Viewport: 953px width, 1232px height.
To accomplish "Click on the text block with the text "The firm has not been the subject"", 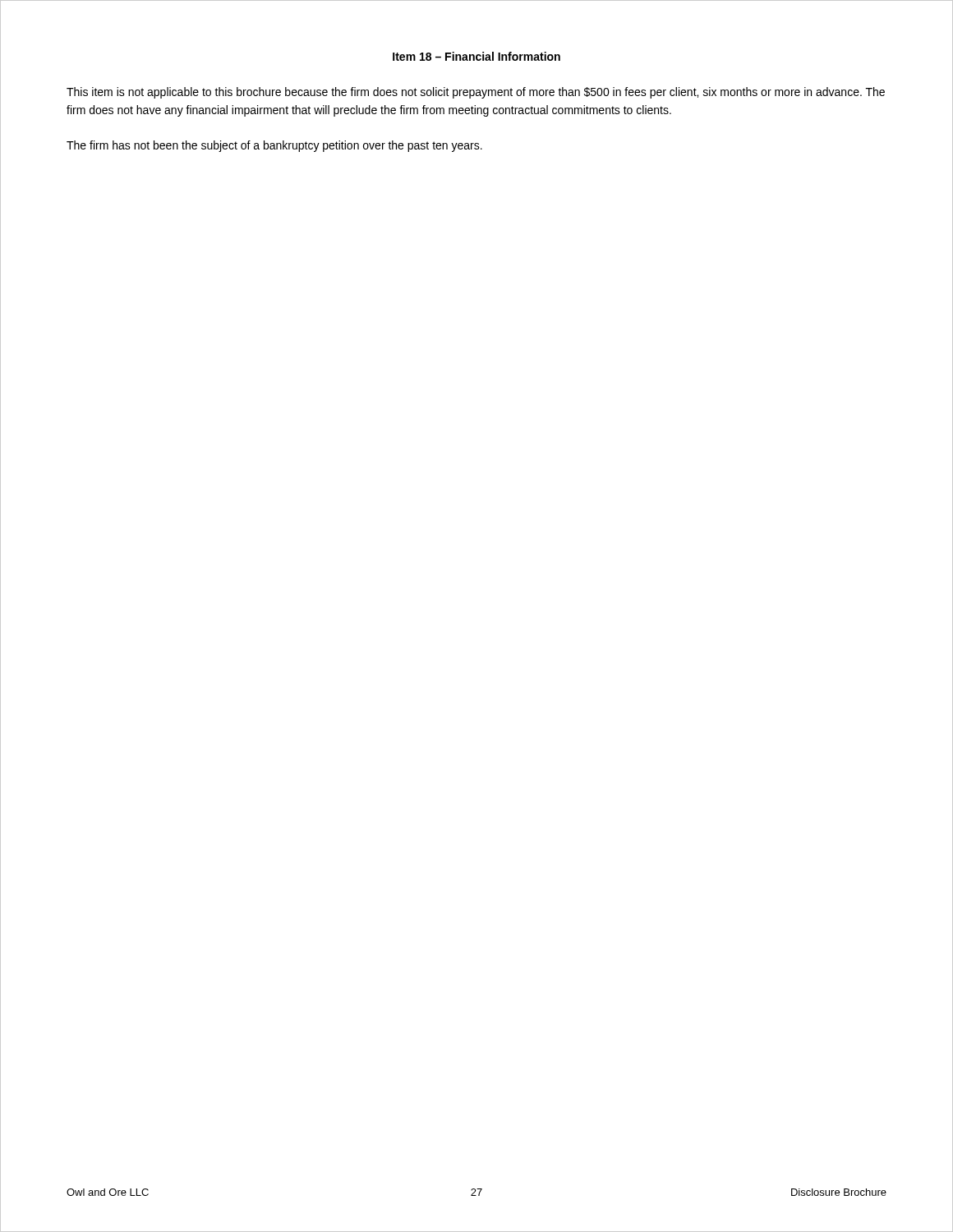I will click(x=275, y=145).
